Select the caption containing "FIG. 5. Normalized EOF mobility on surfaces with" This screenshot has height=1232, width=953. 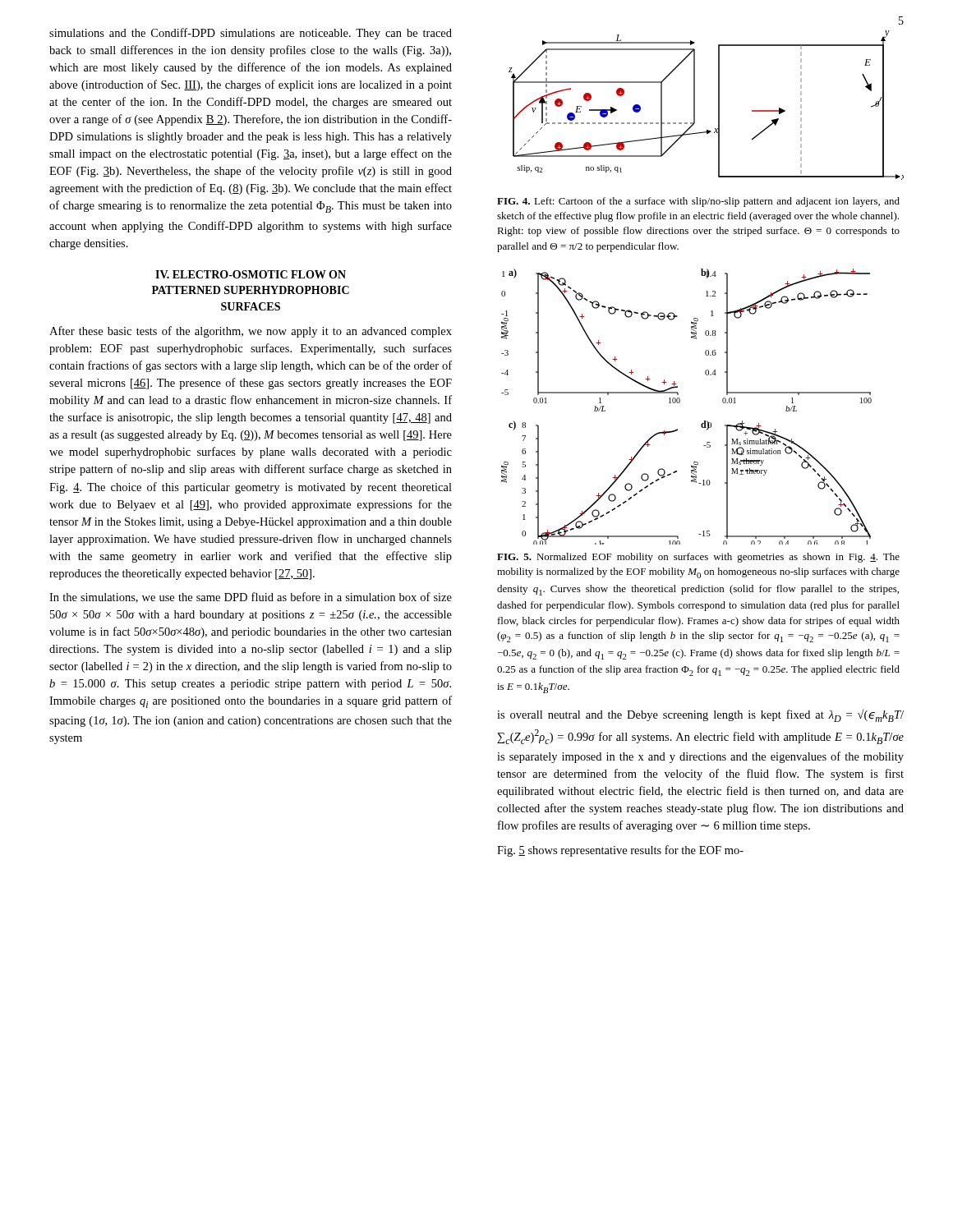tap(698, 622)
